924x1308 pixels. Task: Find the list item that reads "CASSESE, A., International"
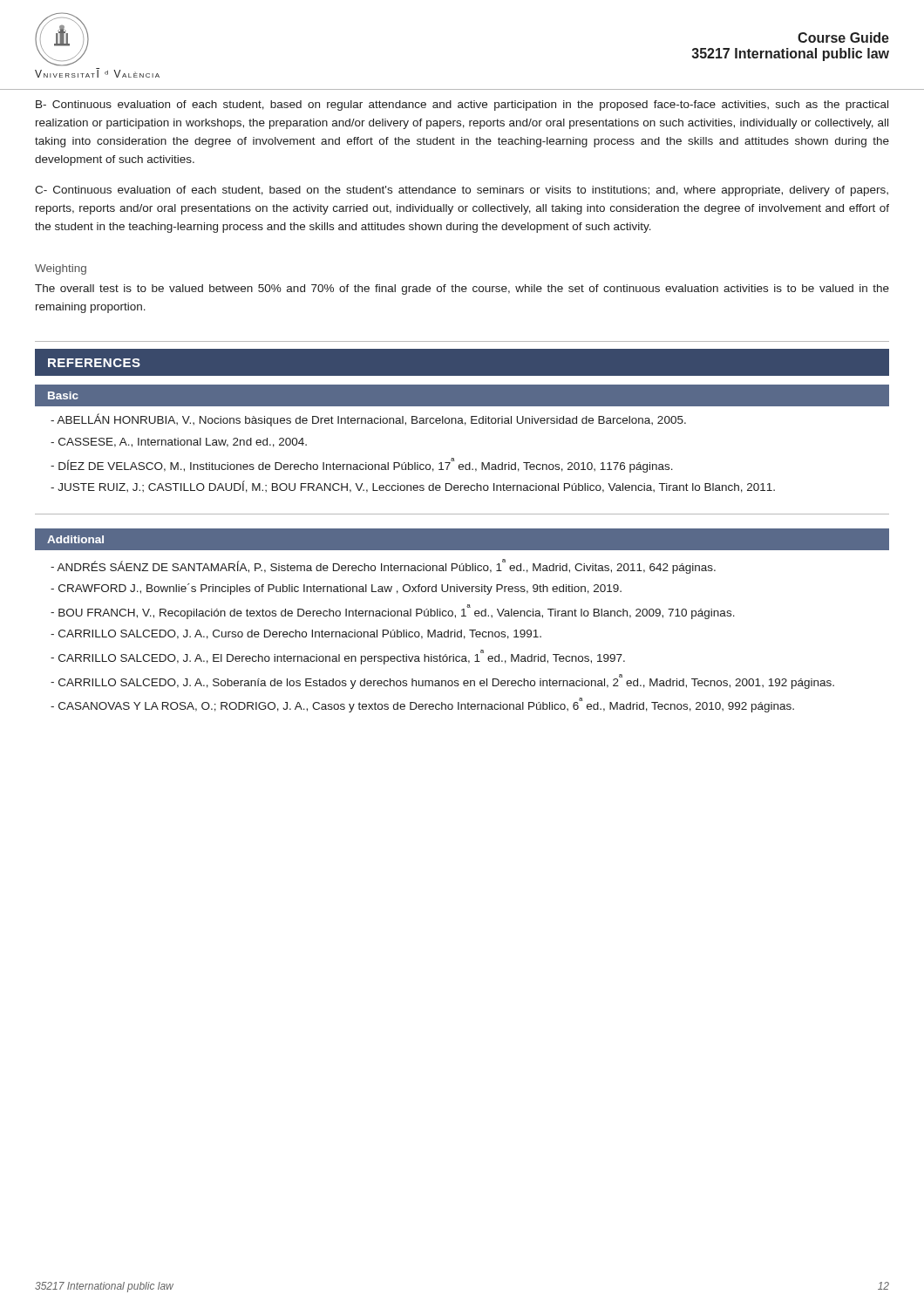click(x=183, y=441)
